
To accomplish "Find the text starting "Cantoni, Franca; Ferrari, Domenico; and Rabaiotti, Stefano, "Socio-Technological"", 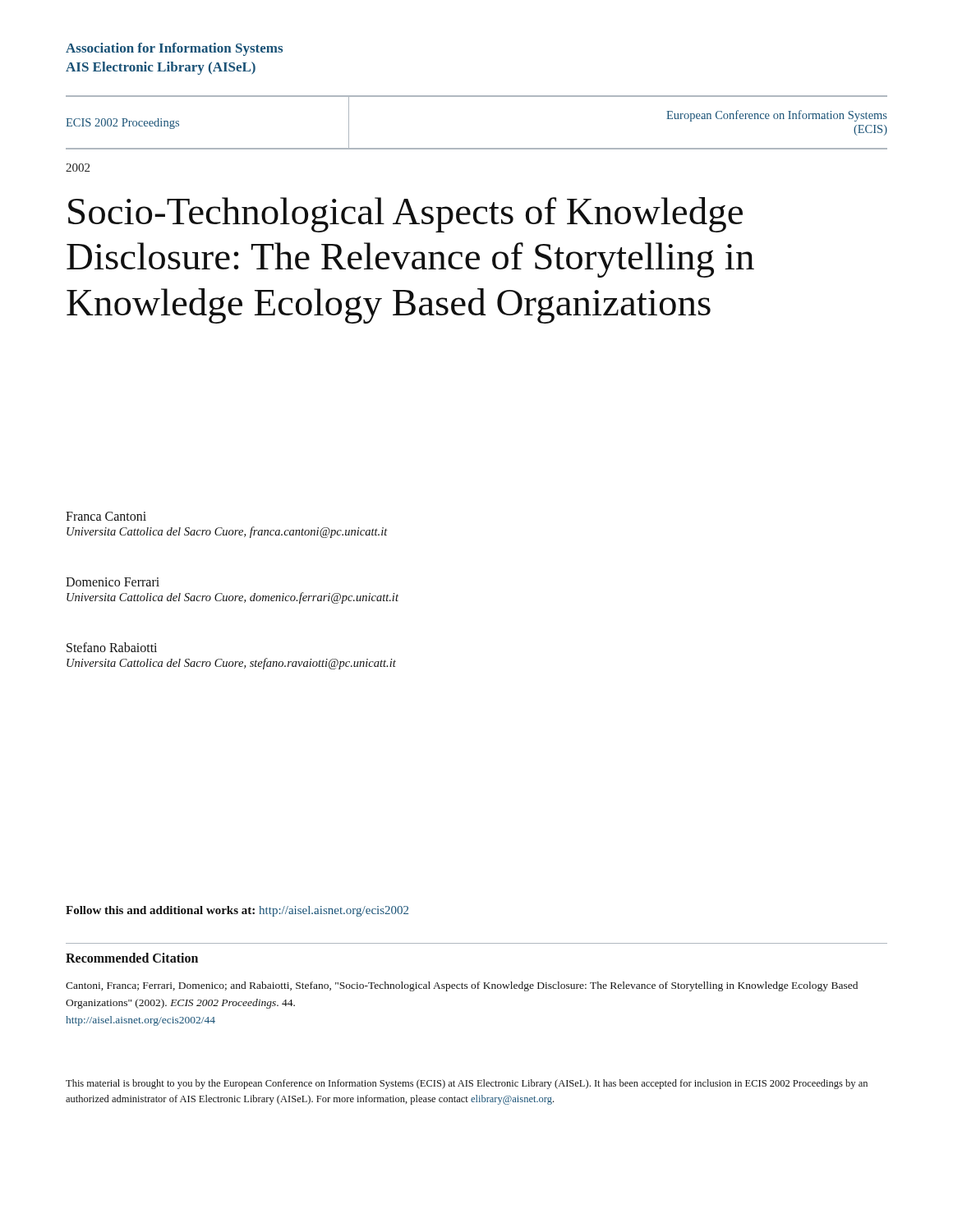I will pos(462,986).
